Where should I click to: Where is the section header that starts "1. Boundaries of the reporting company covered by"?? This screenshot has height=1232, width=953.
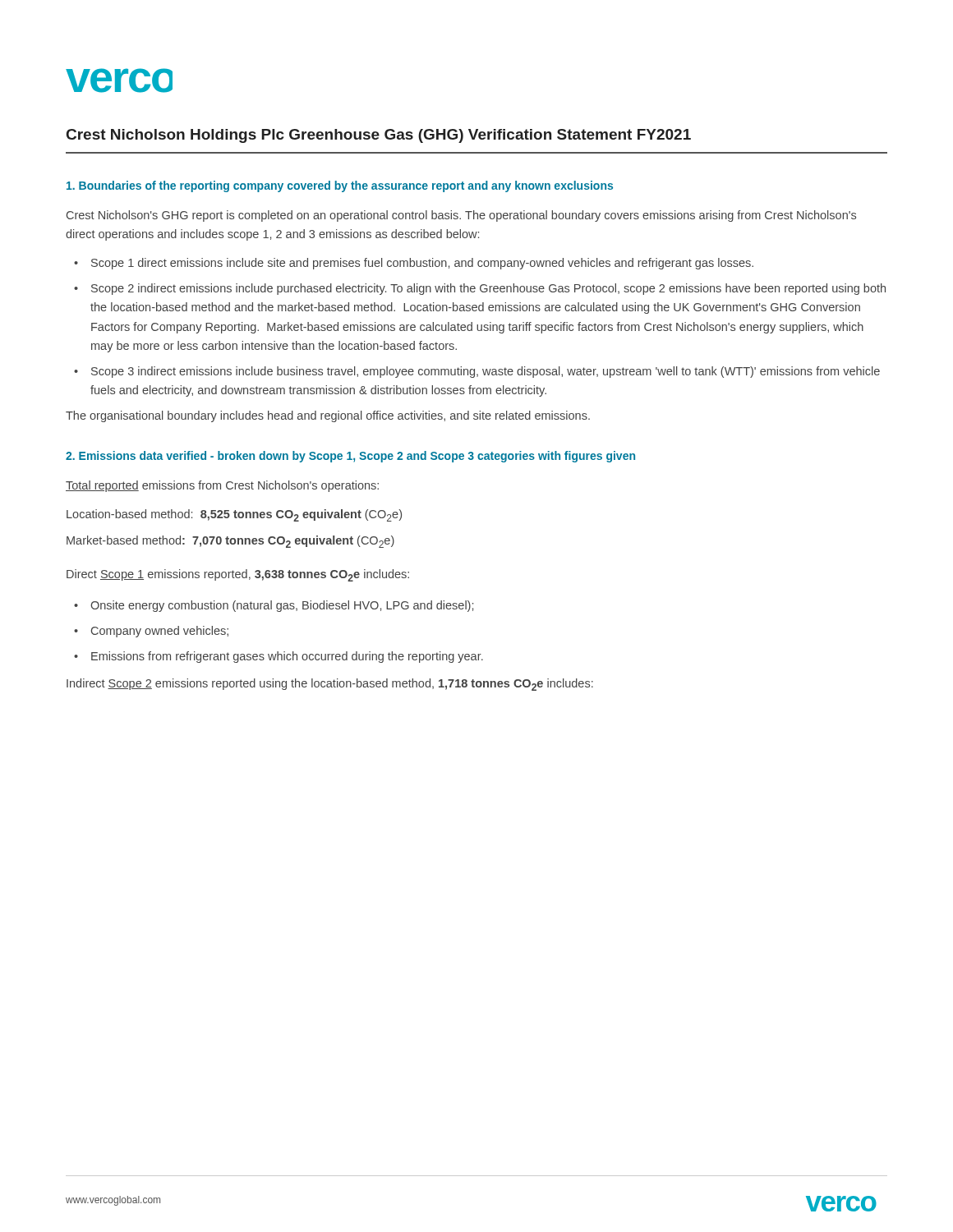coord(340,186)
